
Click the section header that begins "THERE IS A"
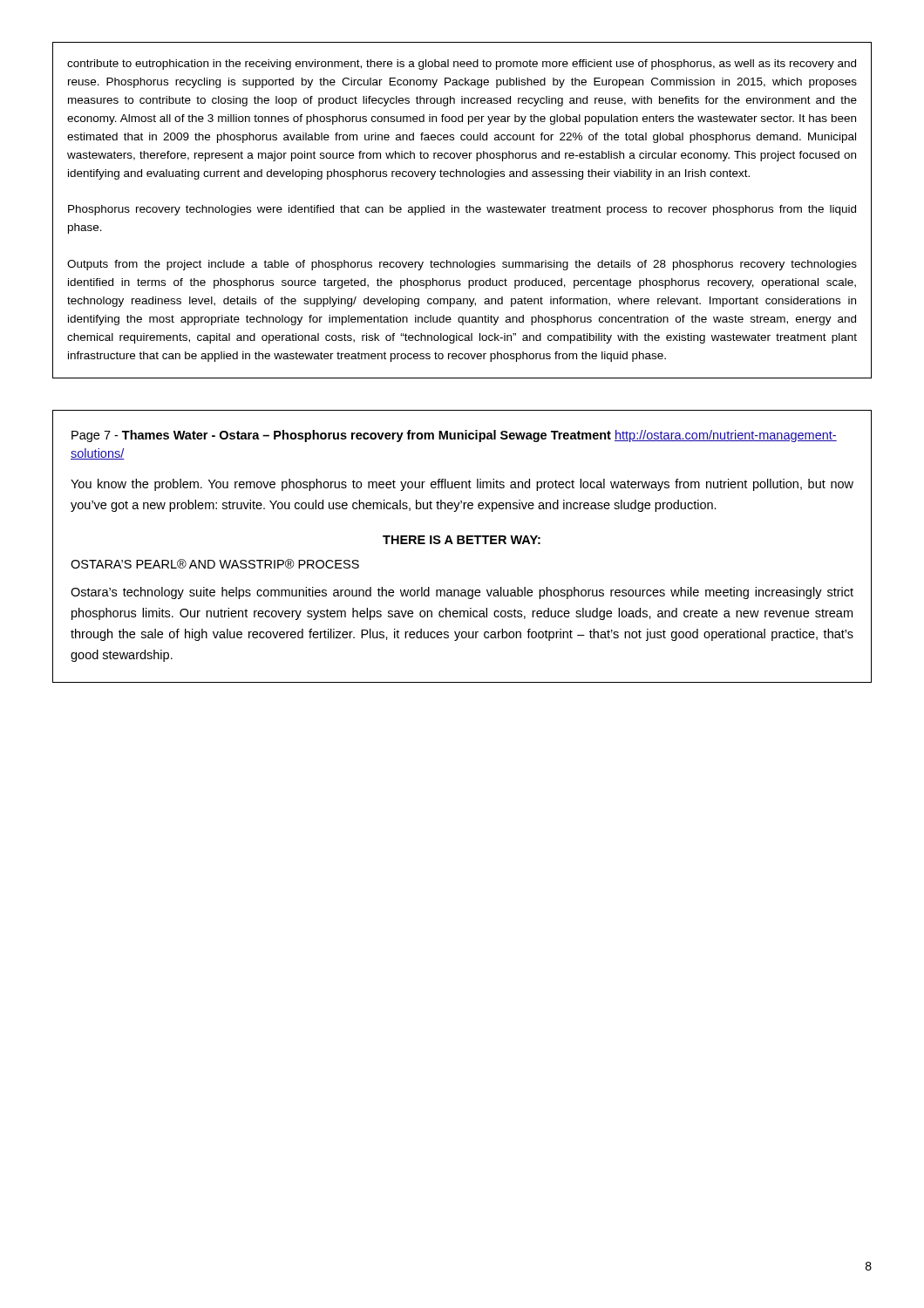click(462, 540)
